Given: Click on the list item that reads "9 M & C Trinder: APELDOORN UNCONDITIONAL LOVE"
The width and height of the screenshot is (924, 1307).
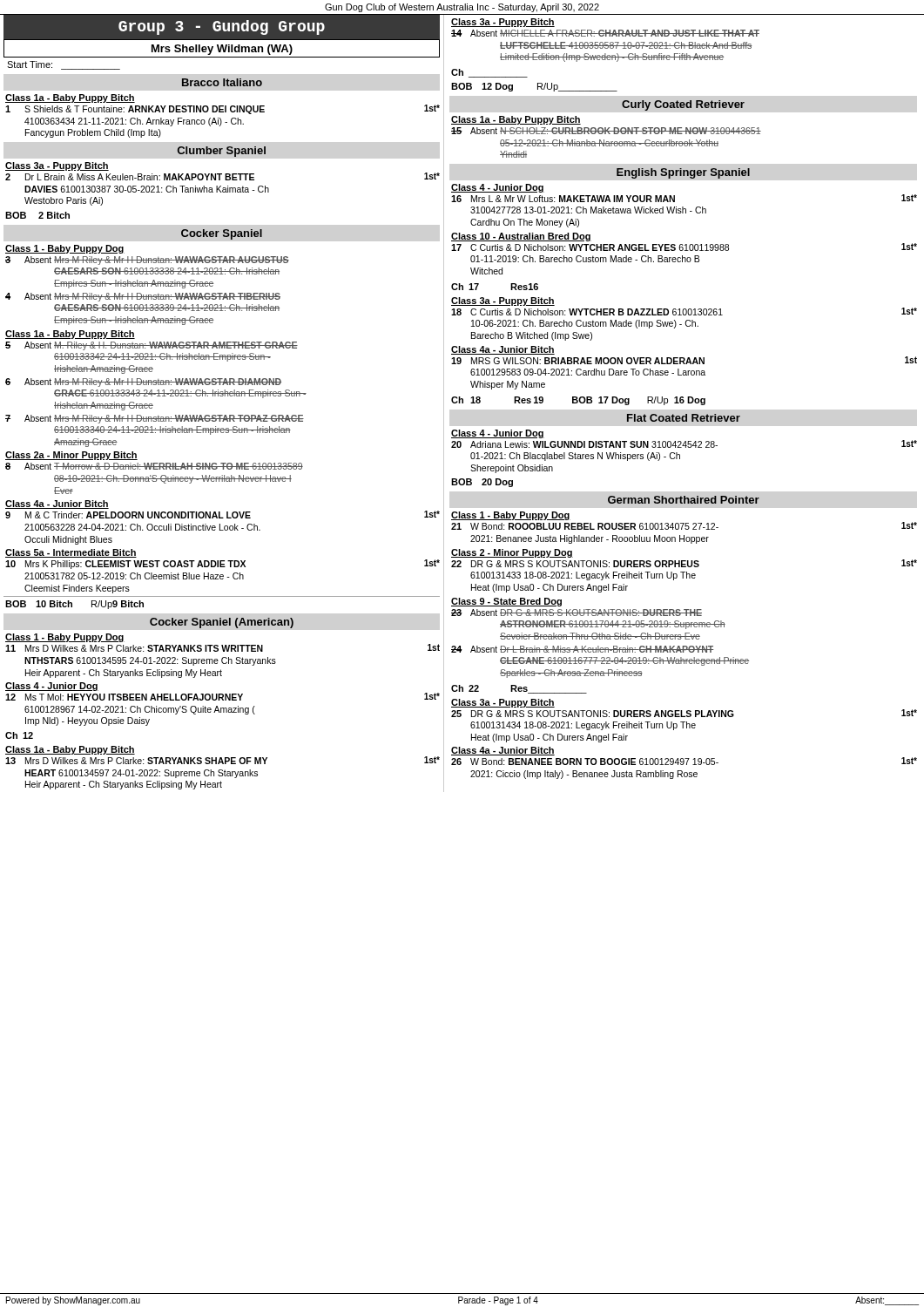Looking at the screenshot, I should coord(223,528).
